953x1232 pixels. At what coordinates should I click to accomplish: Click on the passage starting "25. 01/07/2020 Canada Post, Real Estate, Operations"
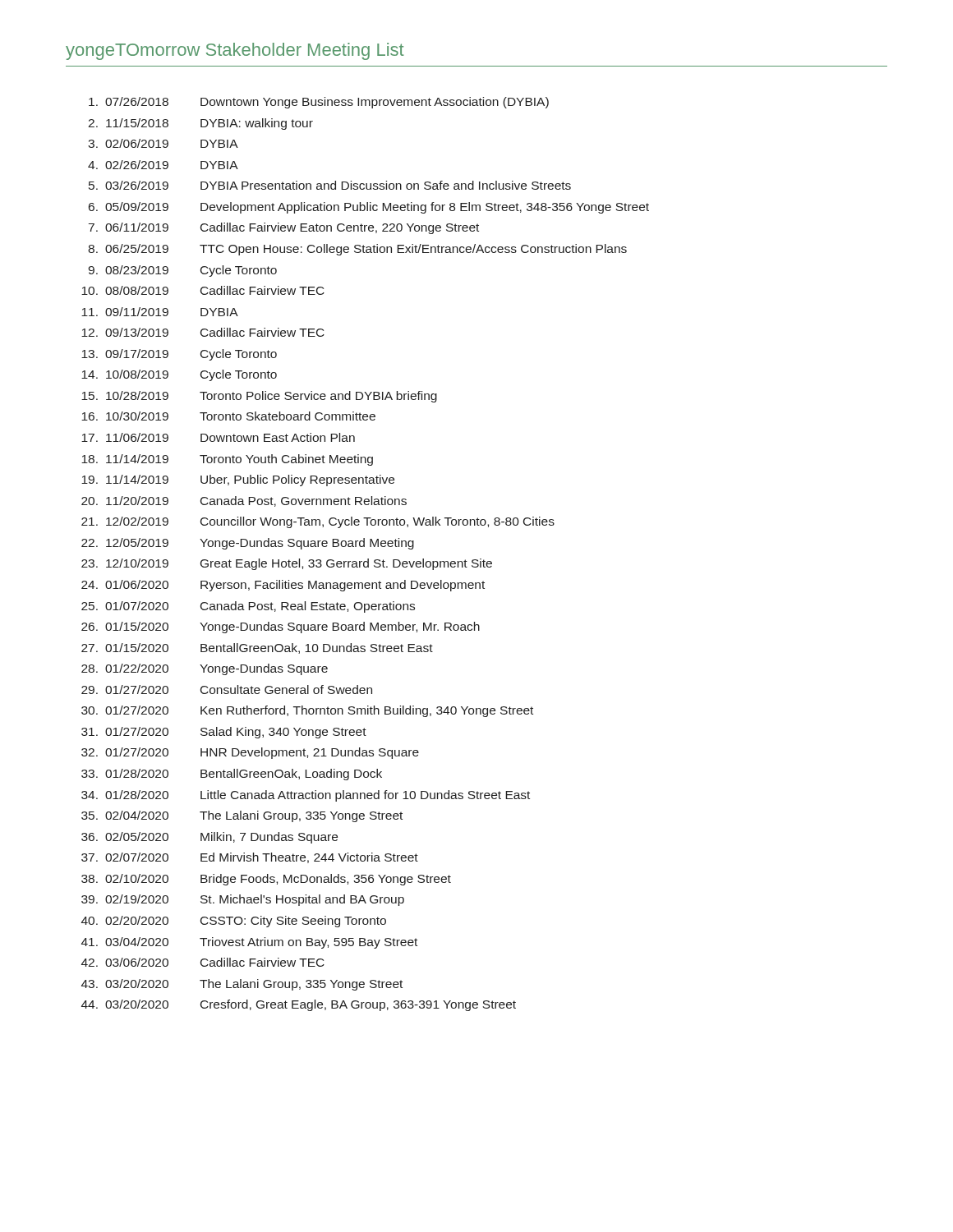point(248,607)
